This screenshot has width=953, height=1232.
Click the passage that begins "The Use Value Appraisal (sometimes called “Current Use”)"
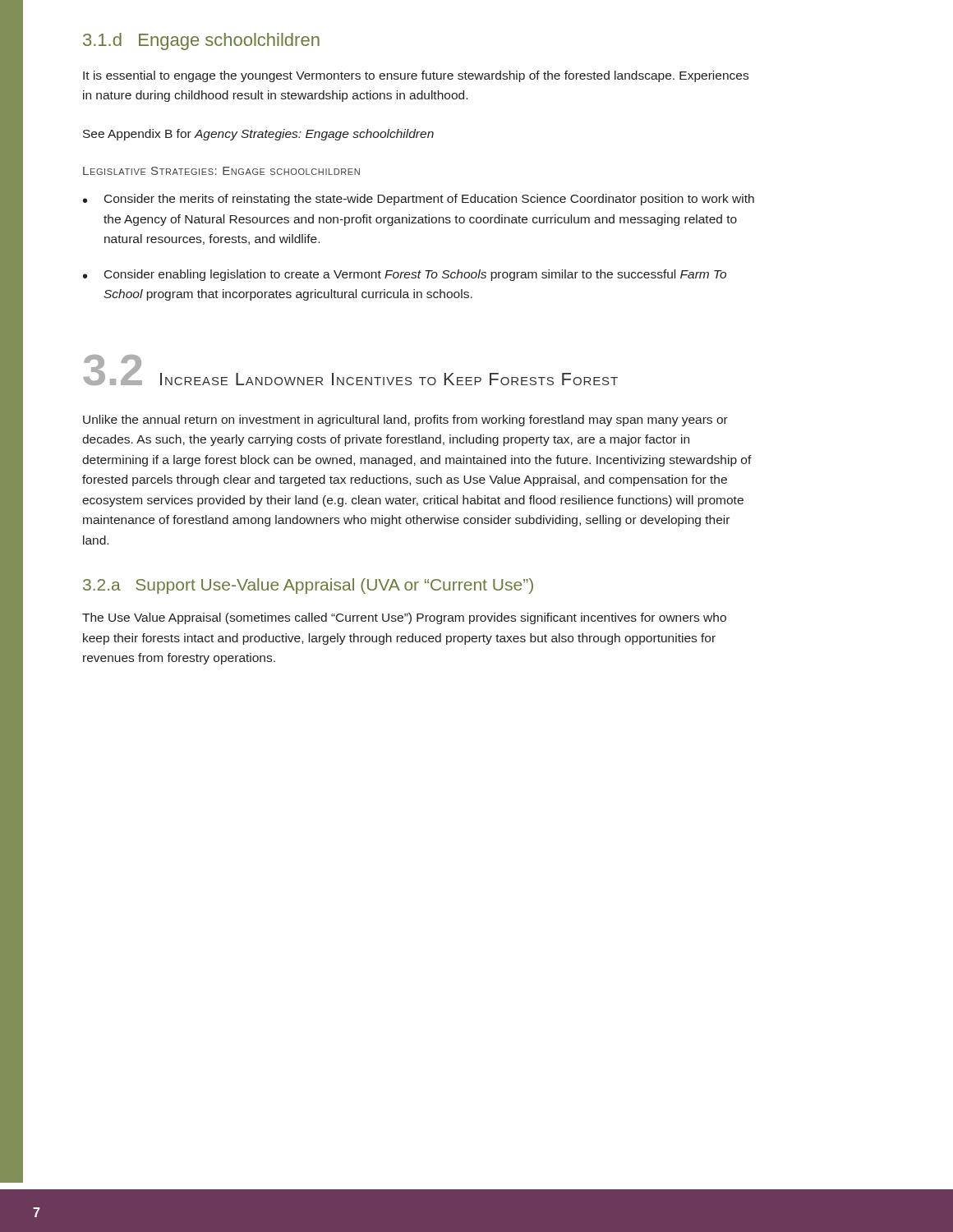point(404,638)
